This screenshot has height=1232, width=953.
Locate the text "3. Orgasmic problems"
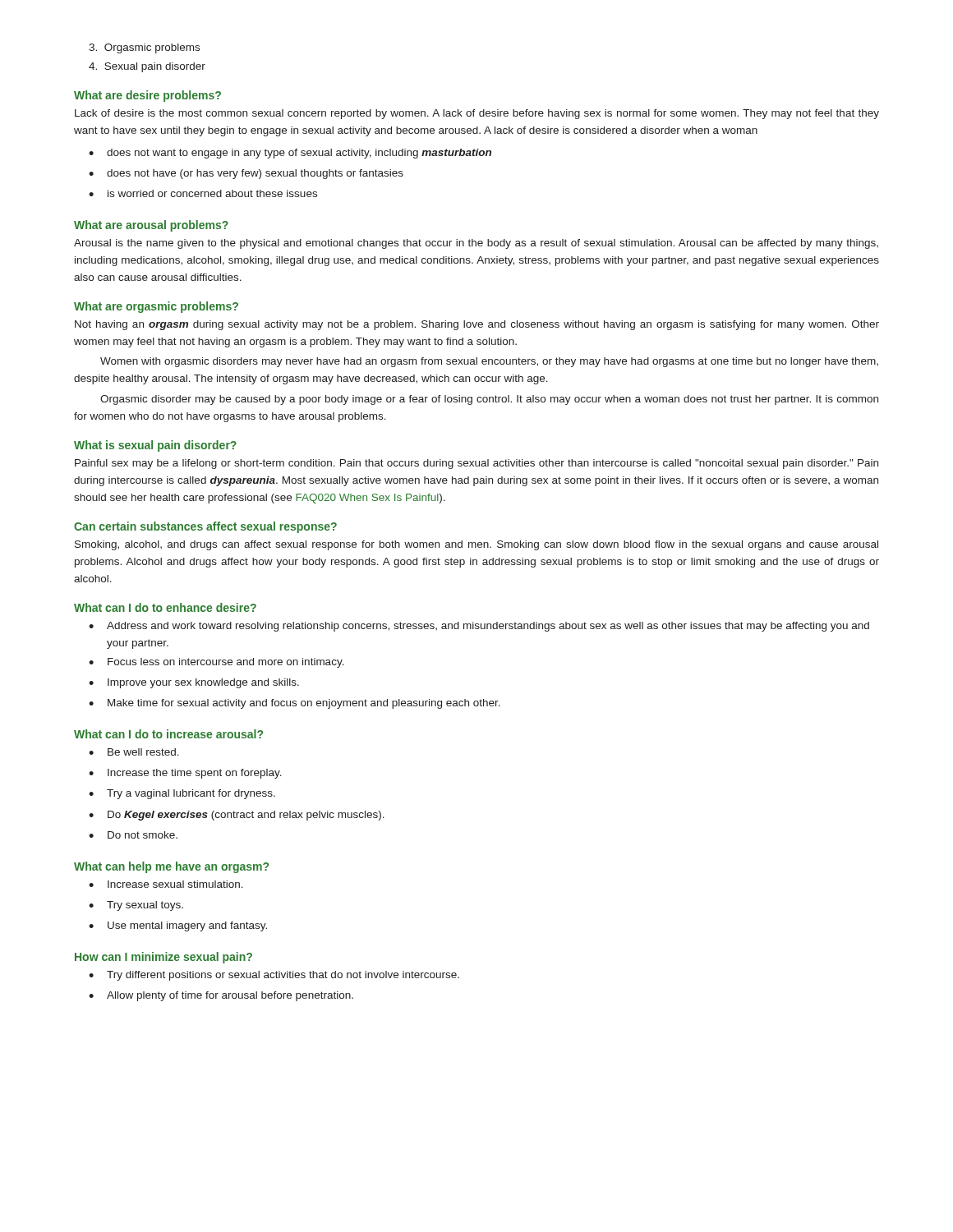[x=145, y=47]
